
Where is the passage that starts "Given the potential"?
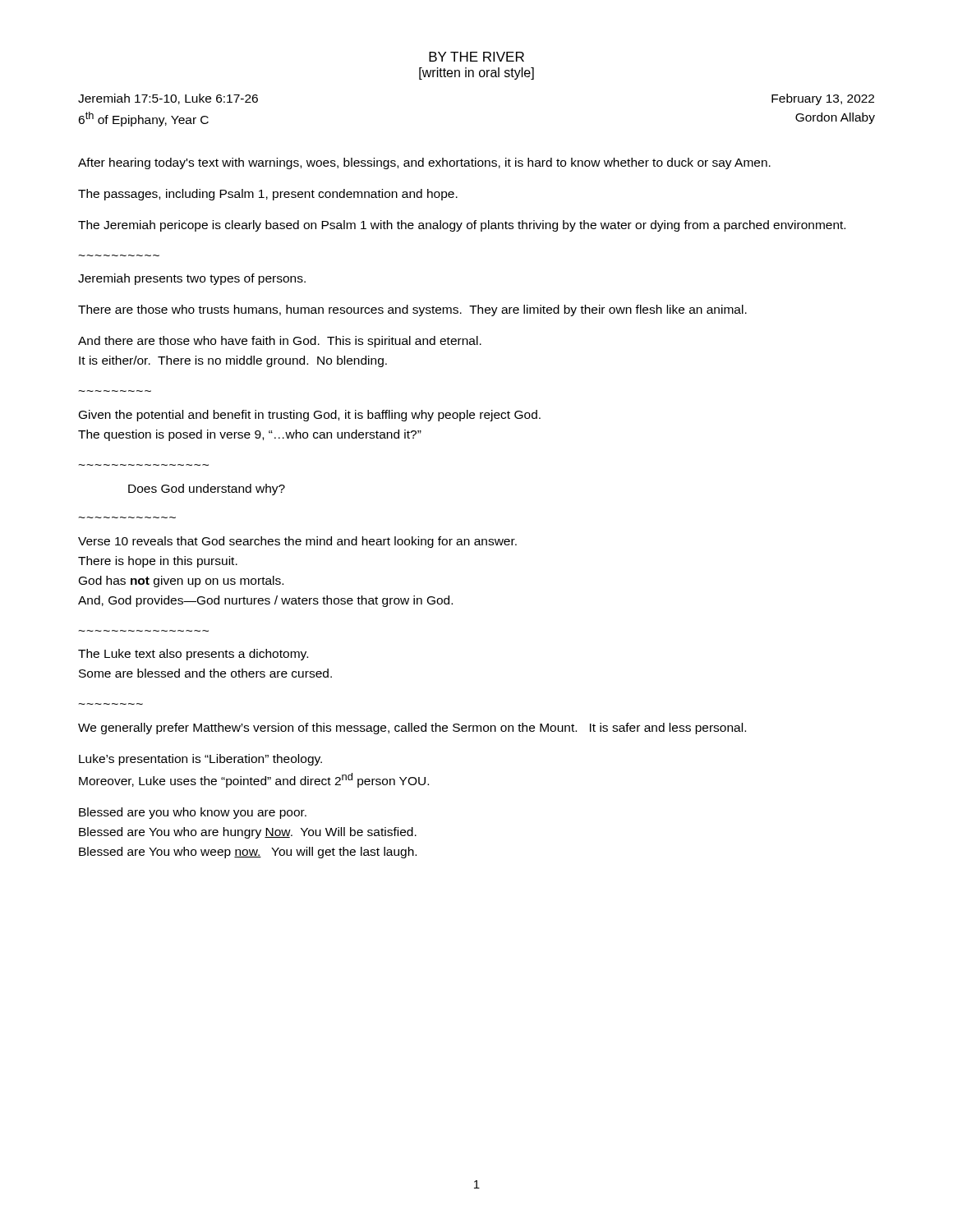point(310,424)
